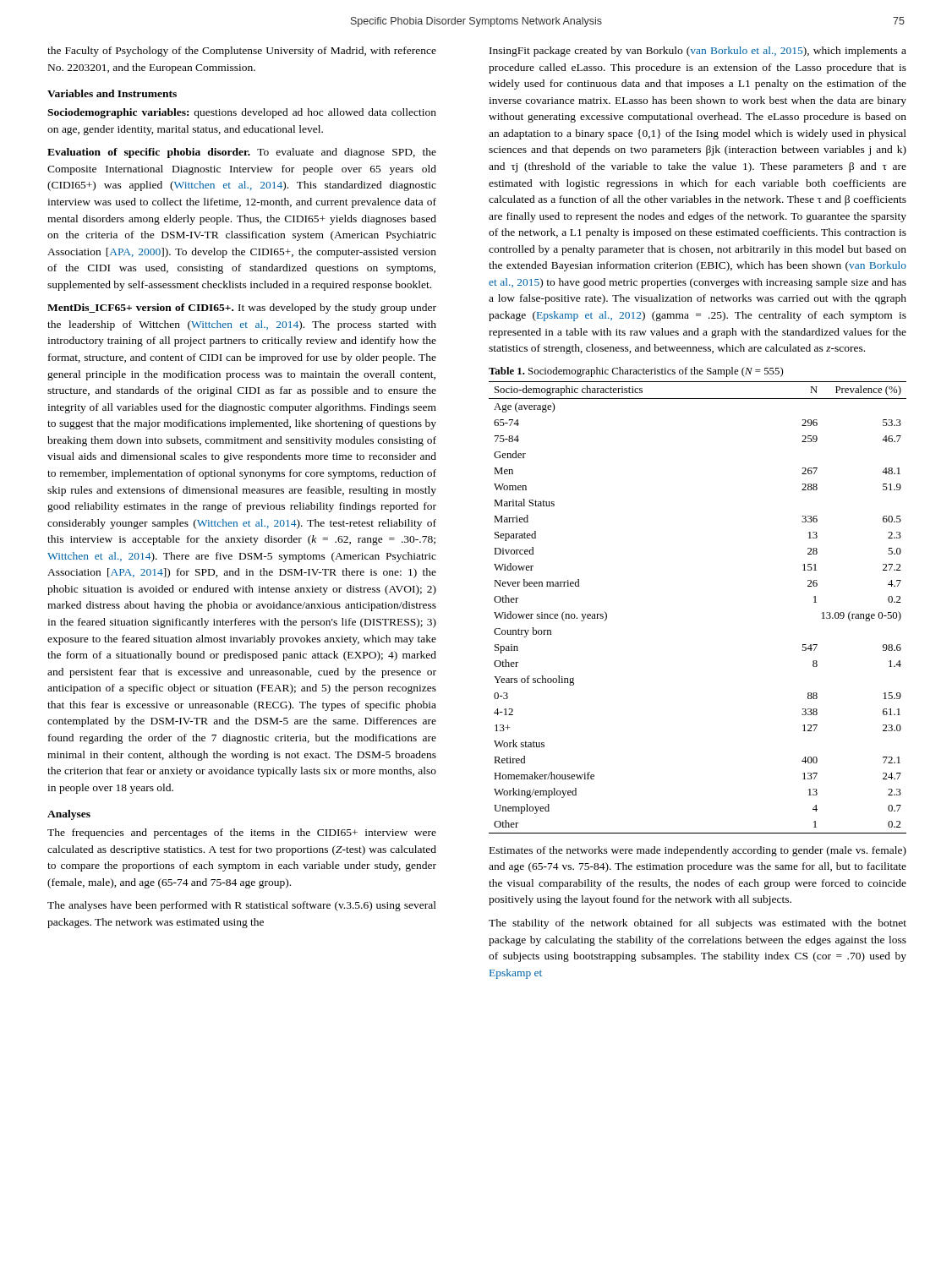952x1268 pixels.
Task: Point to the passage starting "InsingFit package created by van"
Action: coord(697,199)
